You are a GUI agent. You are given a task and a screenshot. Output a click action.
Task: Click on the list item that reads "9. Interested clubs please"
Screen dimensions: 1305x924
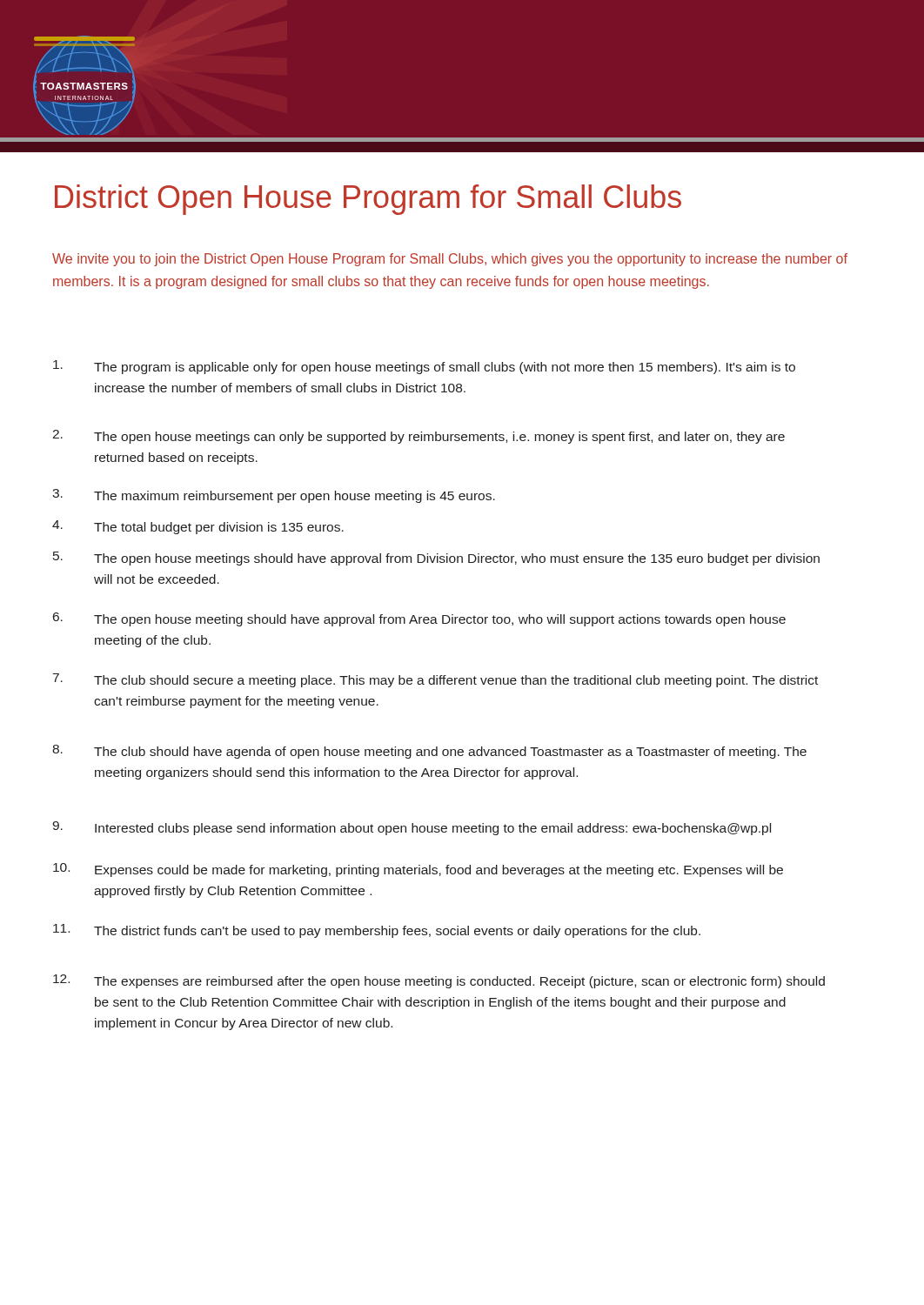[412, 828]
